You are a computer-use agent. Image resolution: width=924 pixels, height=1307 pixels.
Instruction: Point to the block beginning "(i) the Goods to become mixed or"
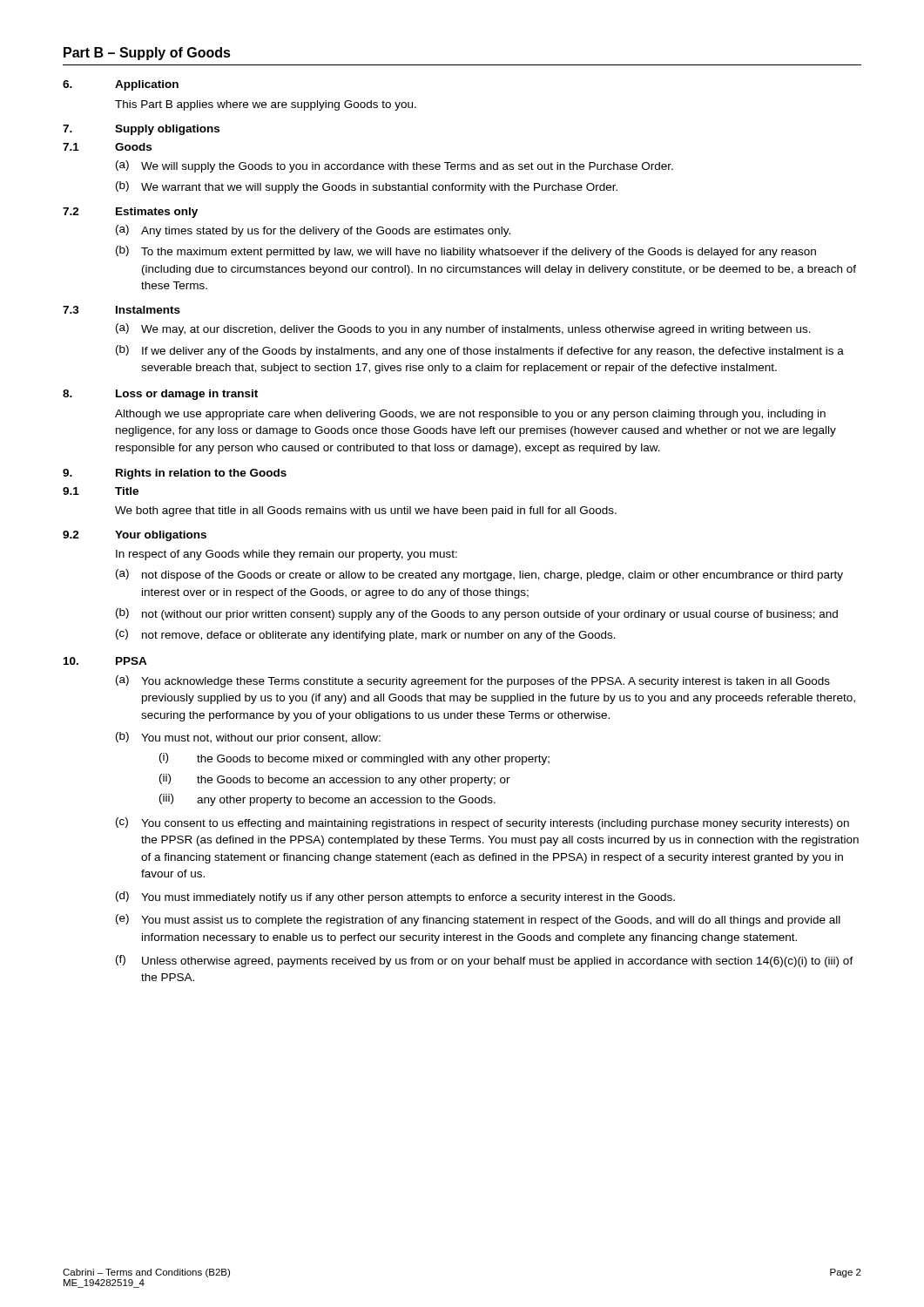[510, 759]
